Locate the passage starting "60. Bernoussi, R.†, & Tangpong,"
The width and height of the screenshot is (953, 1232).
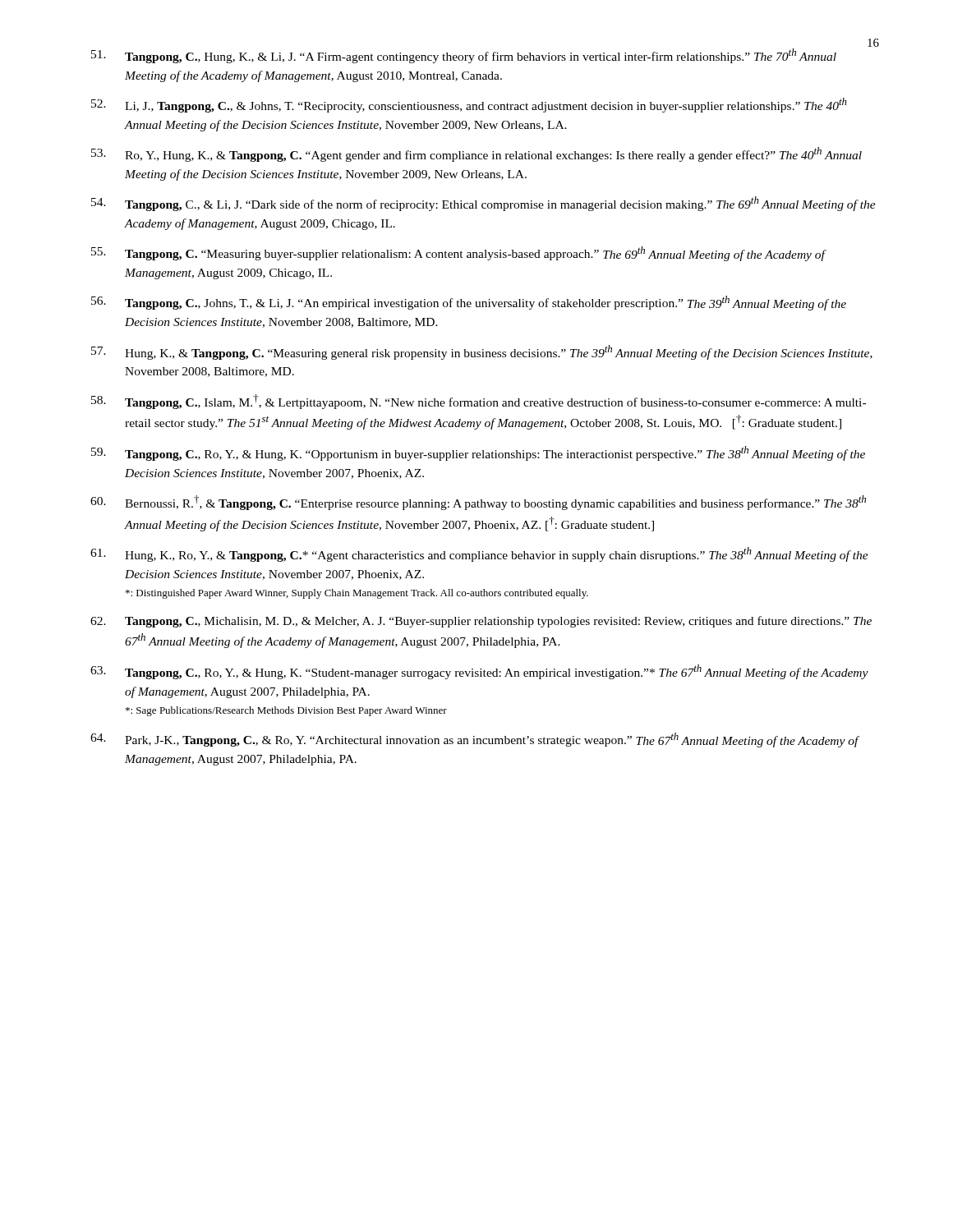click(x=485, y=513)
